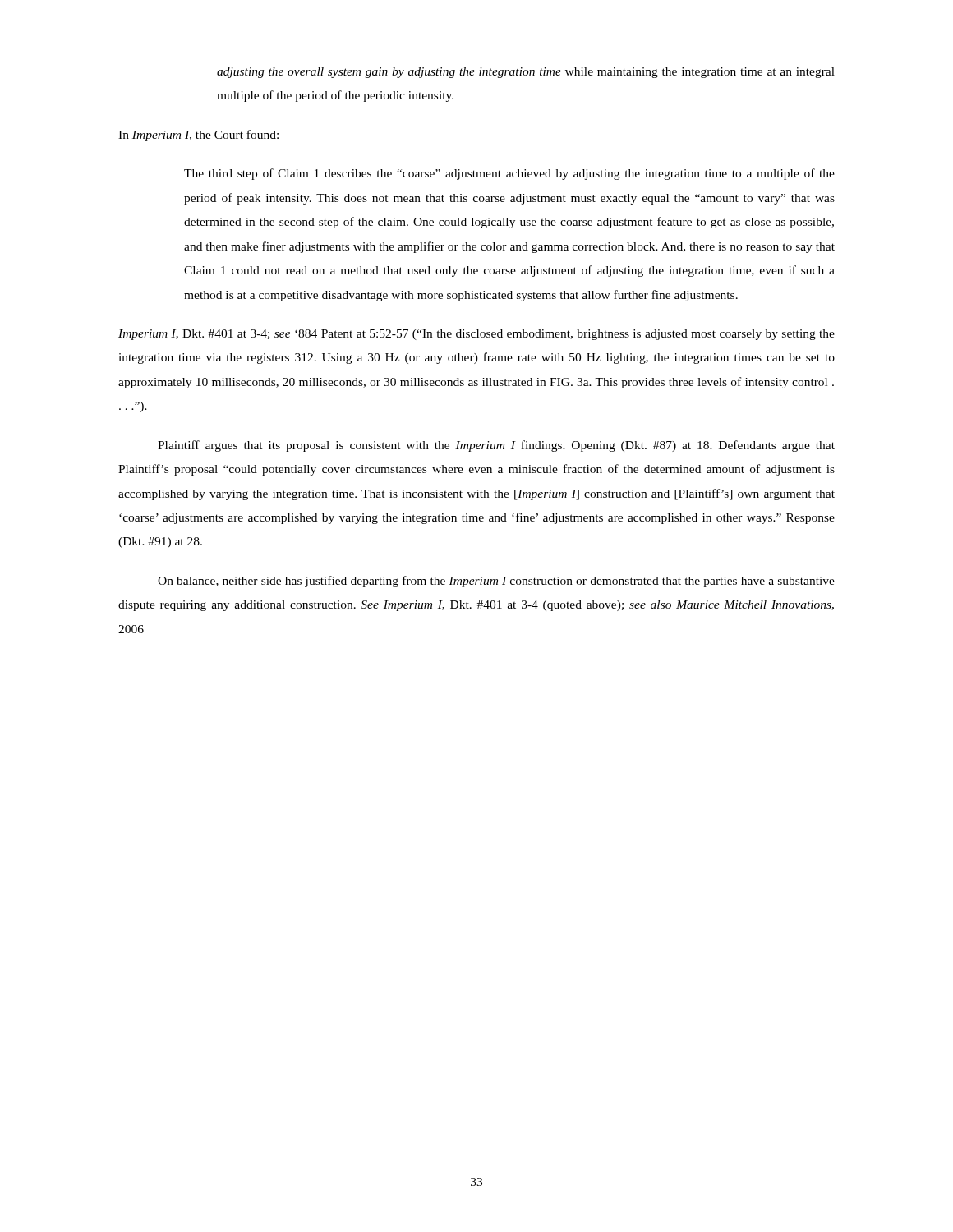Click where it says "In Imperium I, the Court found:"
This screenshot has height=1232, width=953.
click(199, 134)
